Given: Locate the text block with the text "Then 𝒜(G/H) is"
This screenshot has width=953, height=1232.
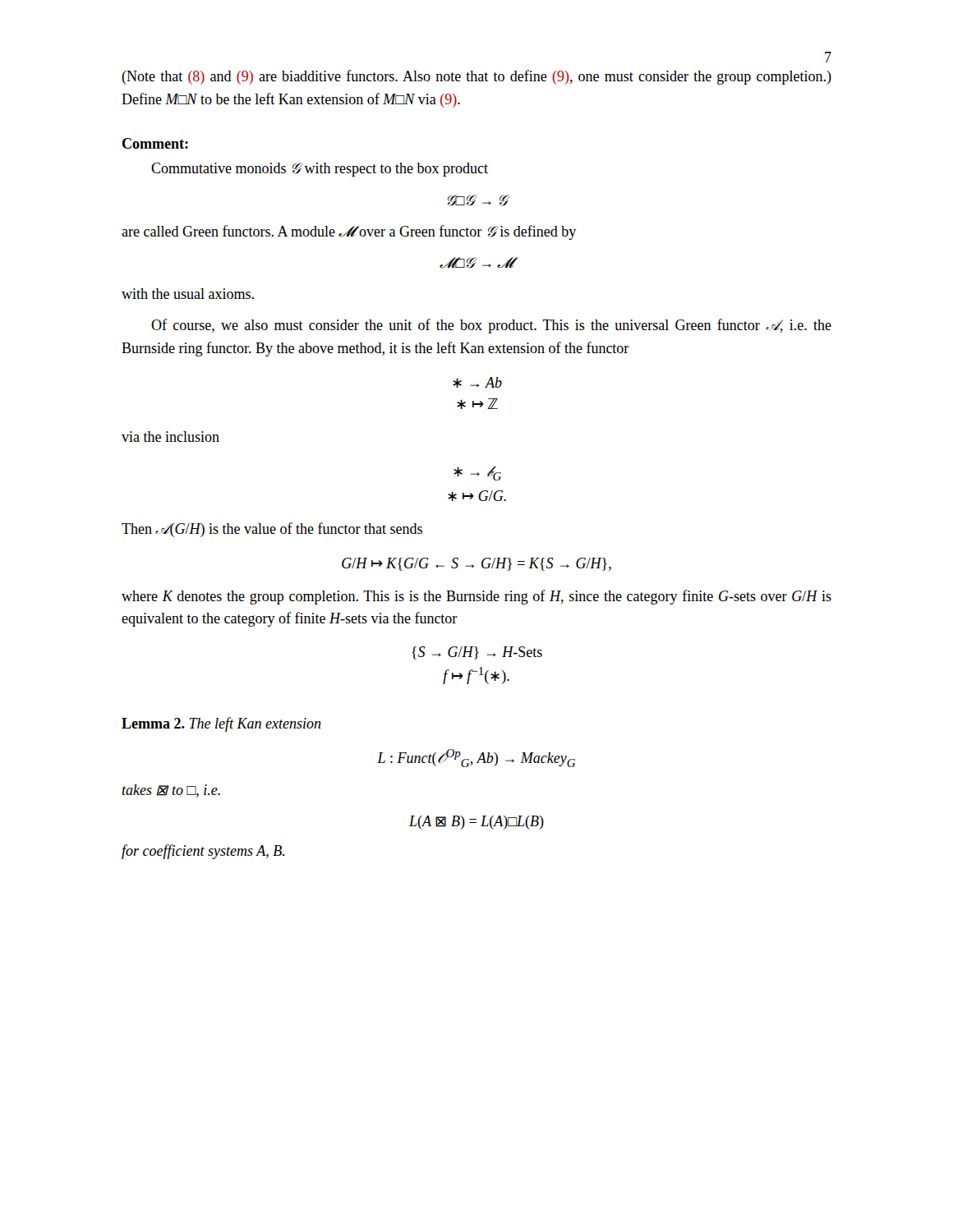Looking at the screenshot, I should pyautogui.click(x=272, y=530).
